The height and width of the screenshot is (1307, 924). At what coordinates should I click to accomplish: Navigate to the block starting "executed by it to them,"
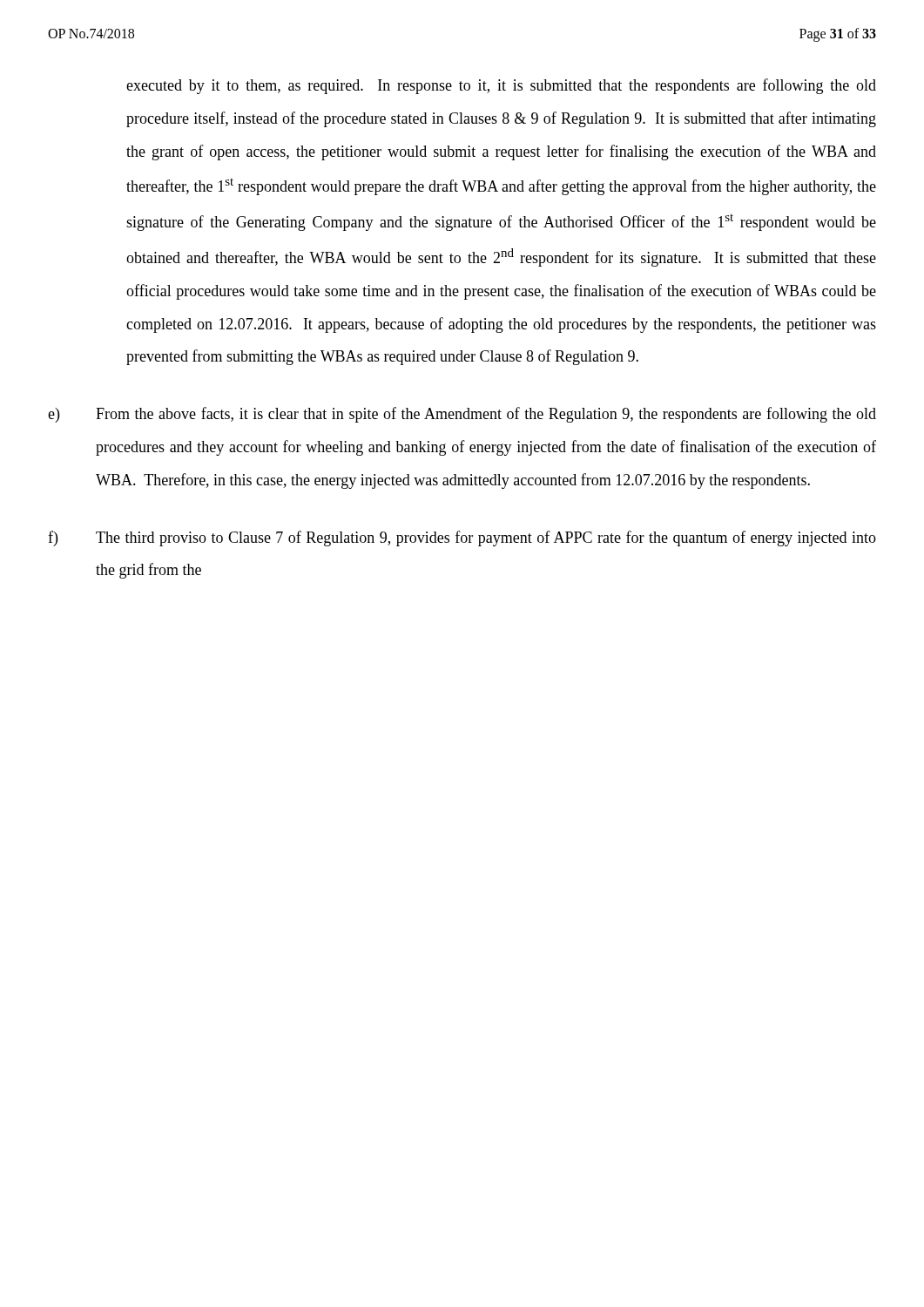501,221
